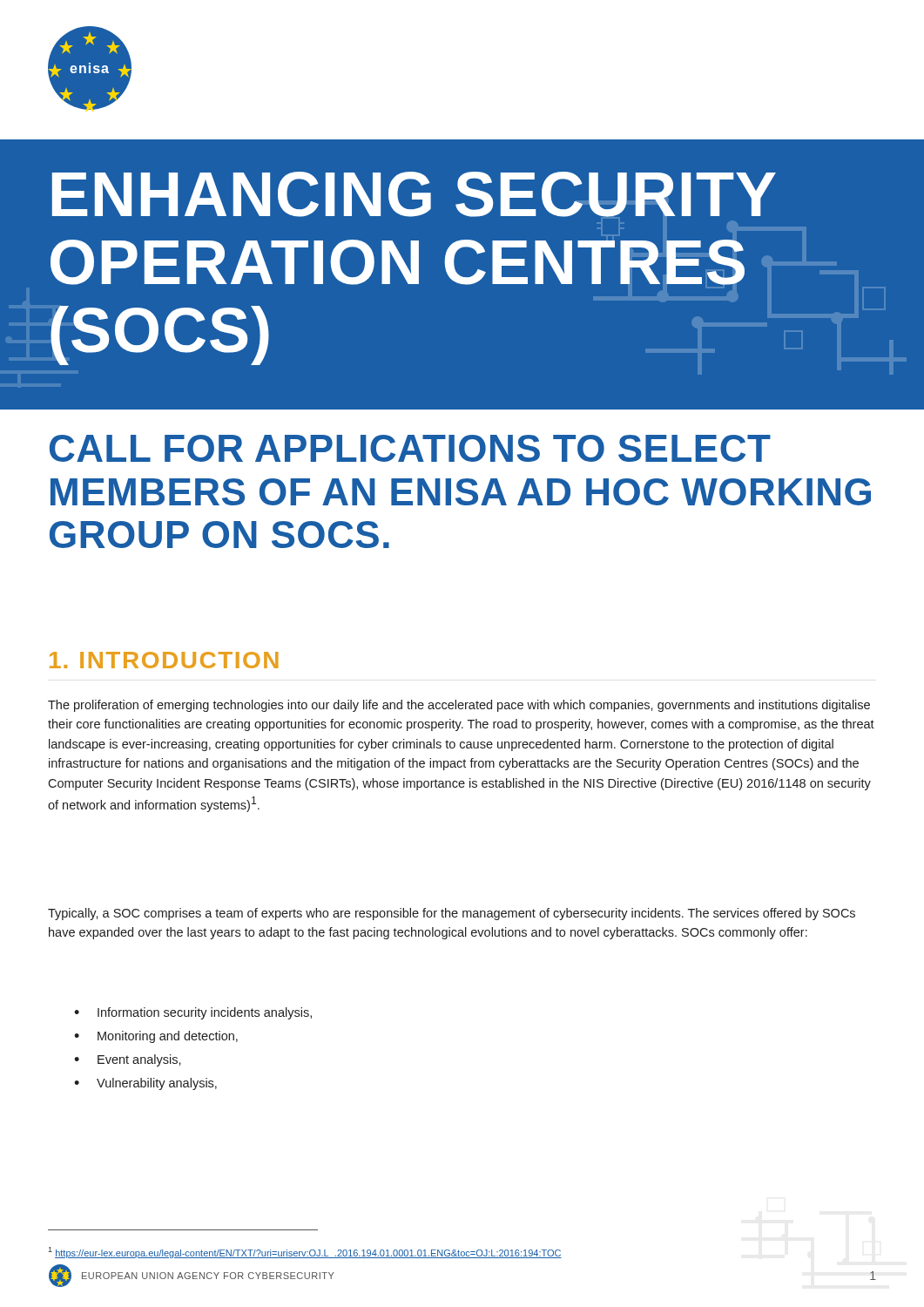924x1307 pixels.
Task: Find the list item containing "• Information security"
Action: click(193, 1013)
